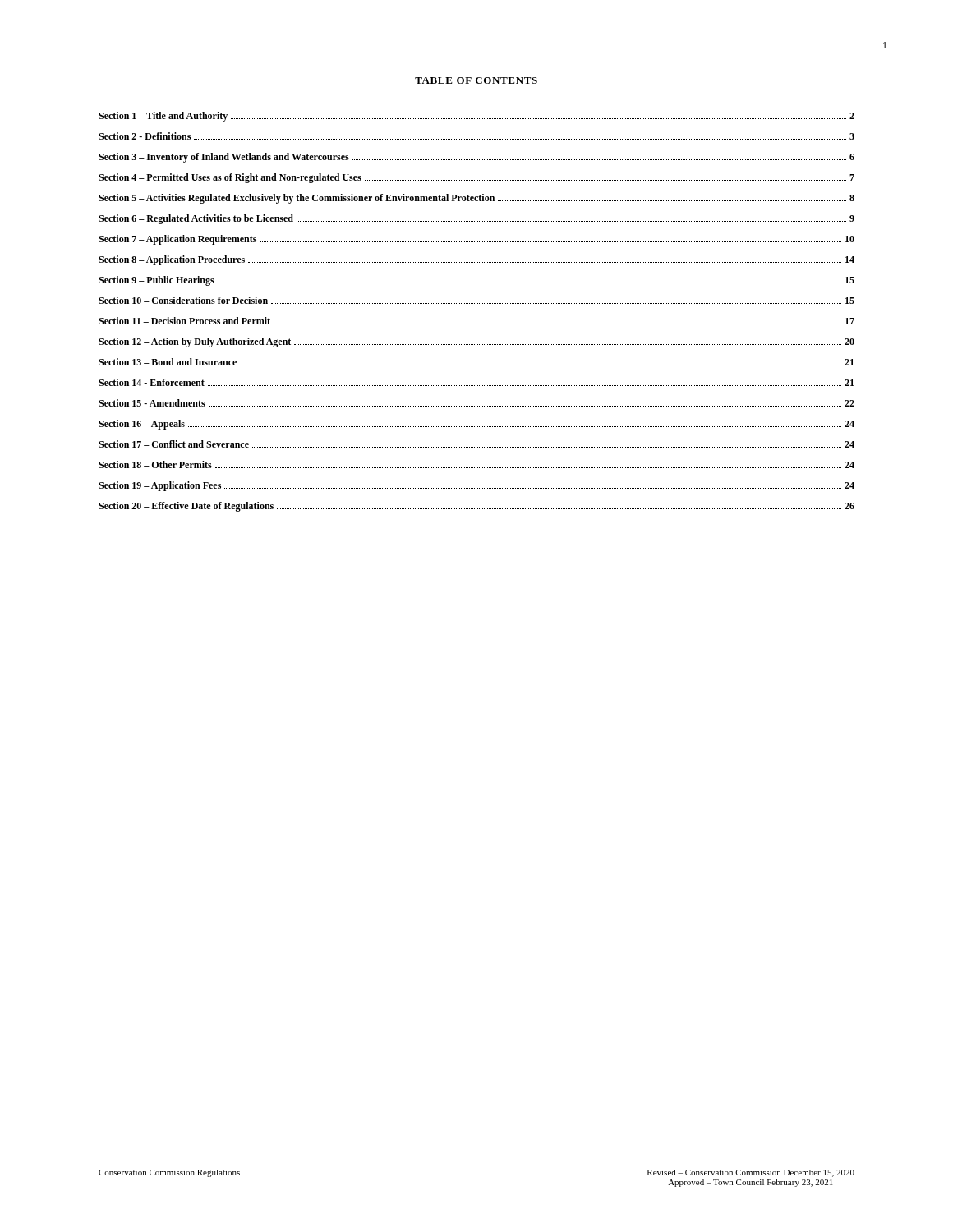Image resolution: width=953 pixels, height=1232 pixels.
Task: Locate the block starting "Section 8 – Application"
Action: (x=476, y=260)
